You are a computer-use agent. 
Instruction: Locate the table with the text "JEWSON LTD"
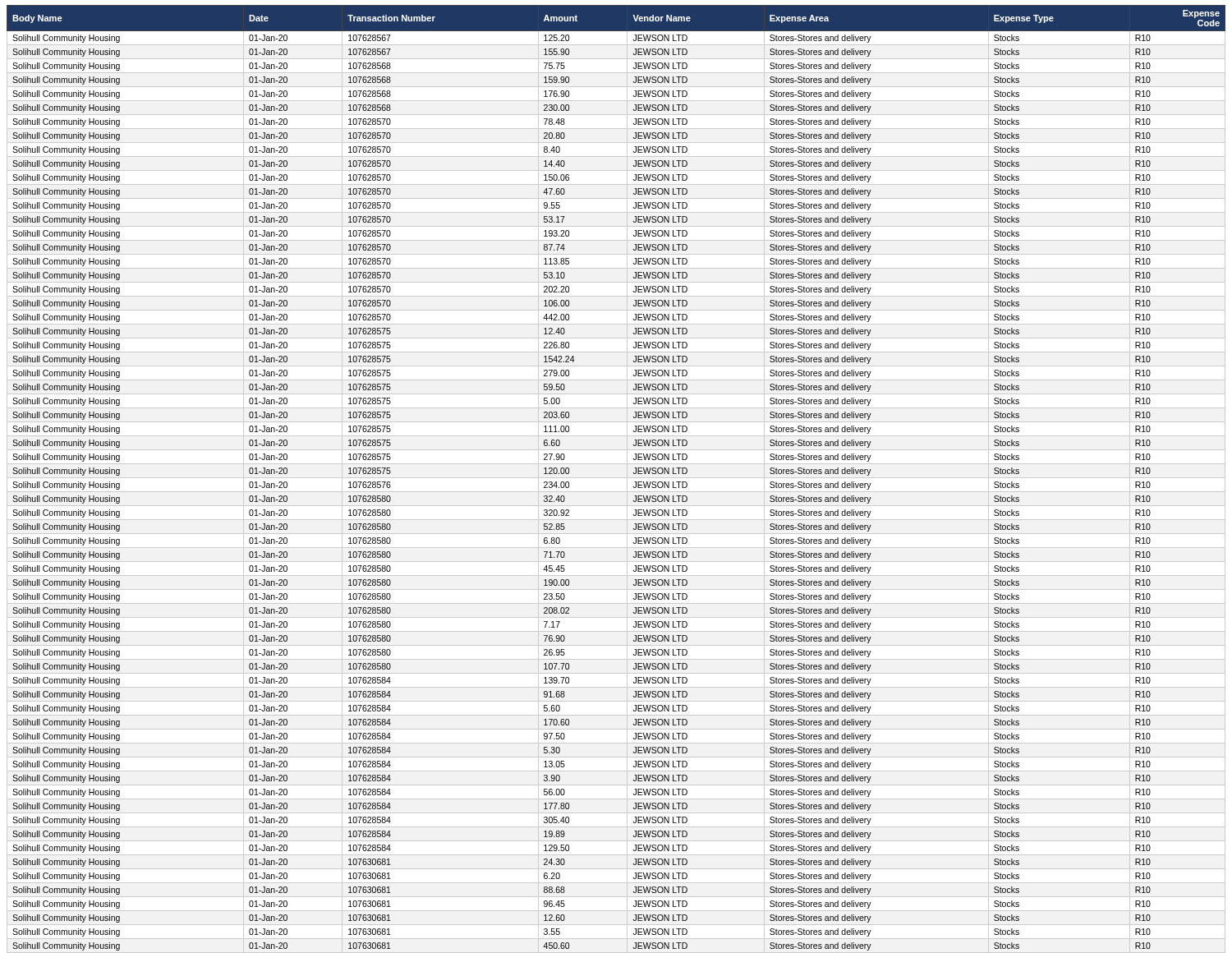616,476
